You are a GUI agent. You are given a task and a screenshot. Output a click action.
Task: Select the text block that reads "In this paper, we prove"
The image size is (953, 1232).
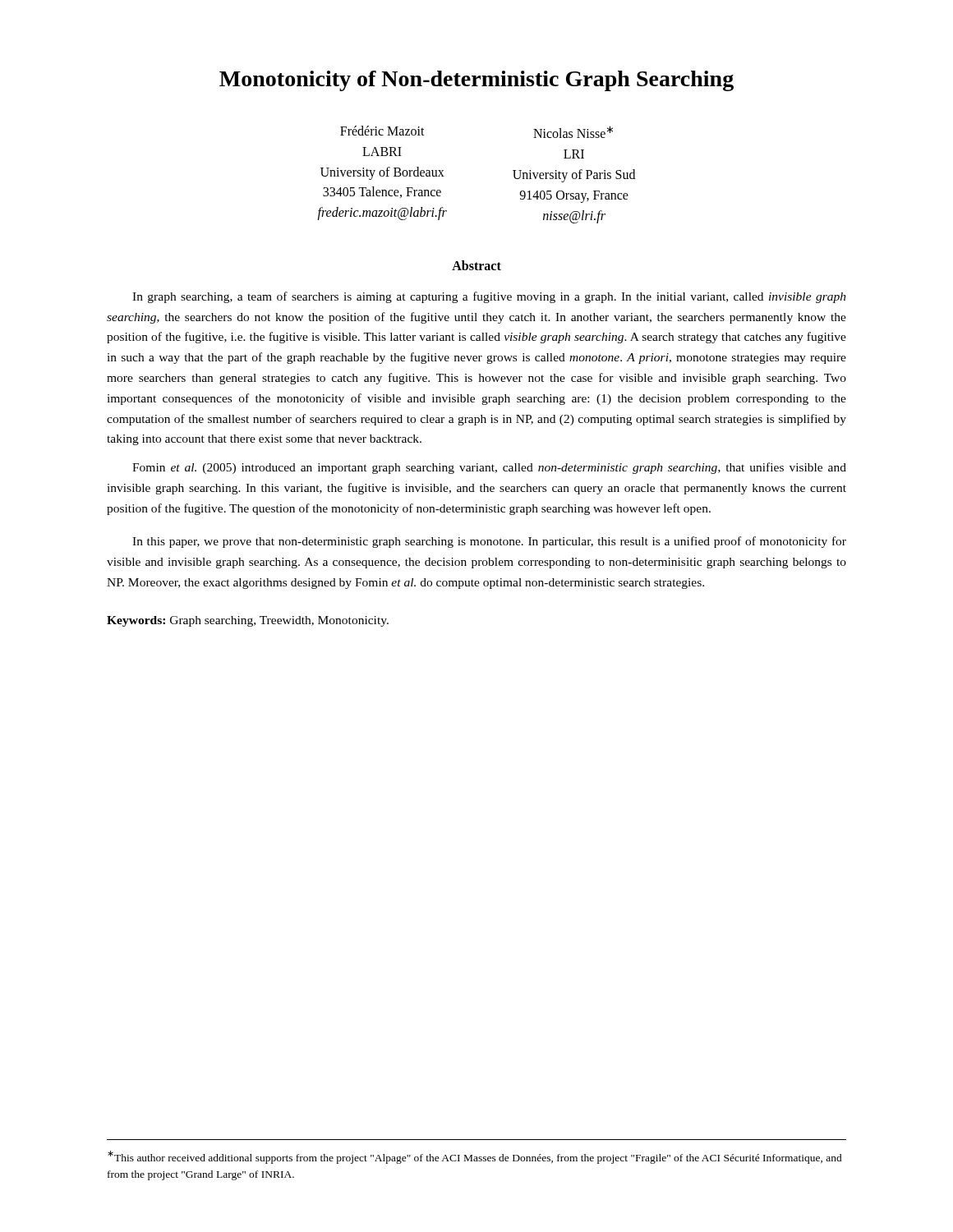click(476, 561)
